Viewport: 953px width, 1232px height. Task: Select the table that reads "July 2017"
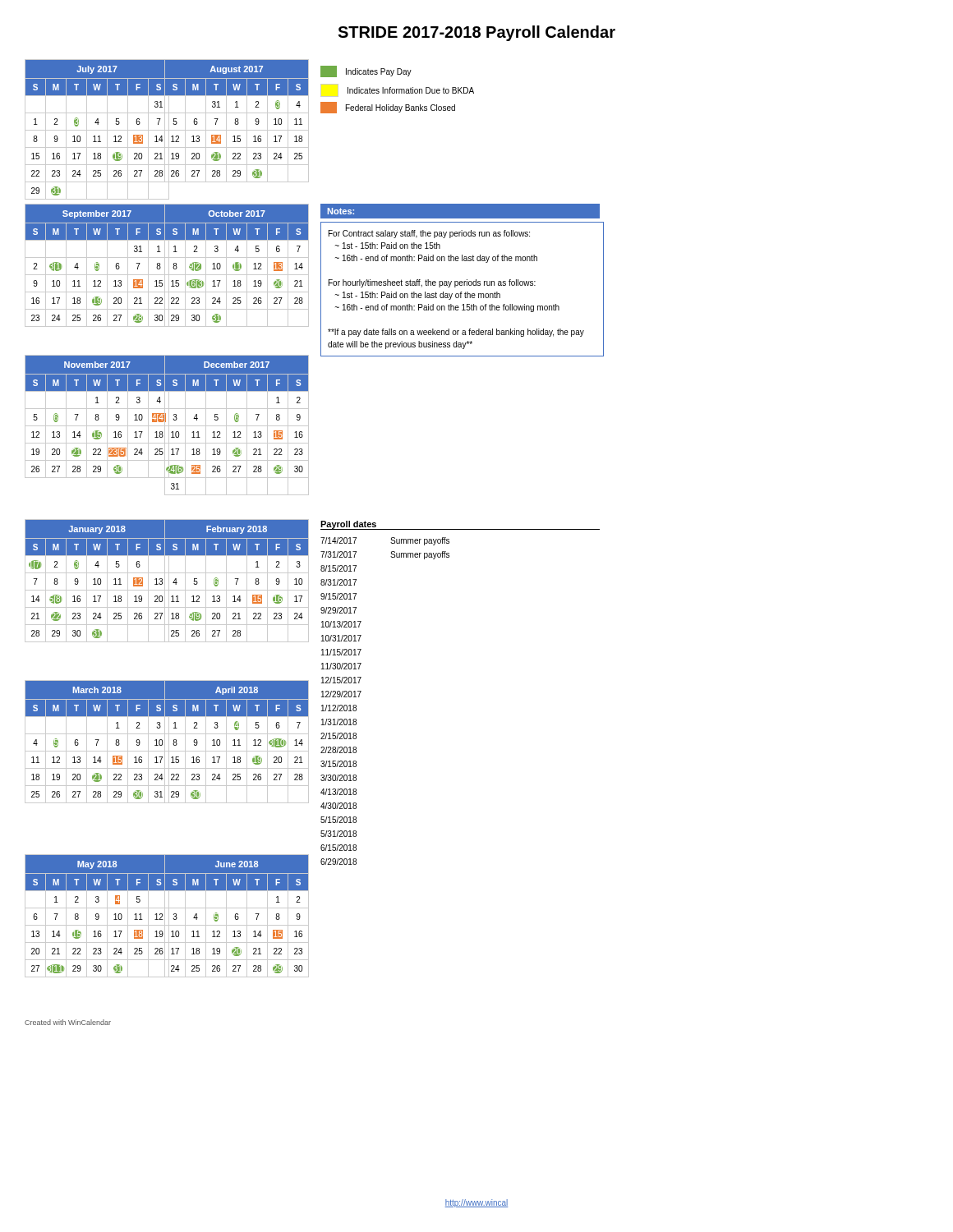[97, 129]
